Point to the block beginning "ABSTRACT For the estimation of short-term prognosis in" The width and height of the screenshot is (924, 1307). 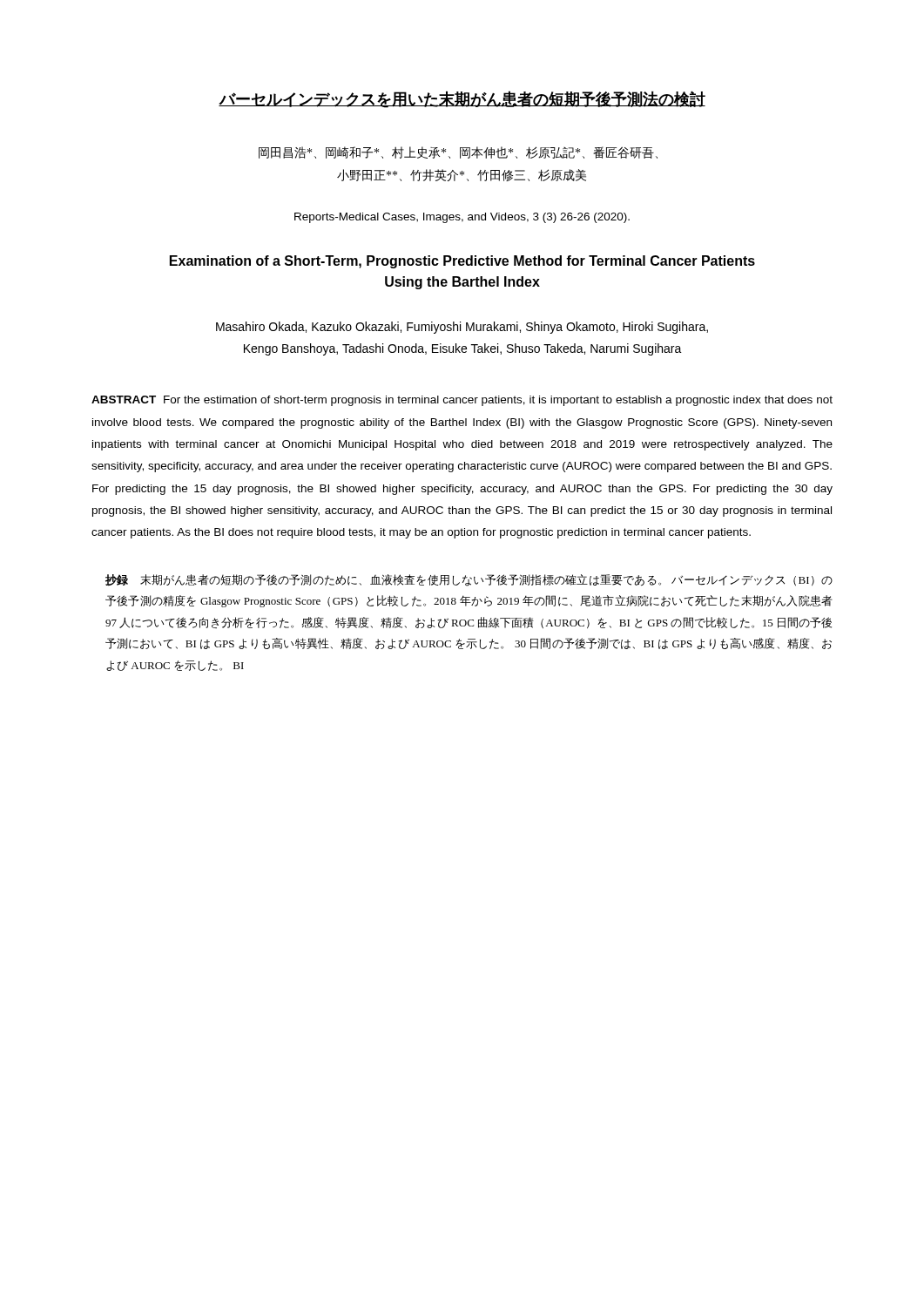(462, 466)
